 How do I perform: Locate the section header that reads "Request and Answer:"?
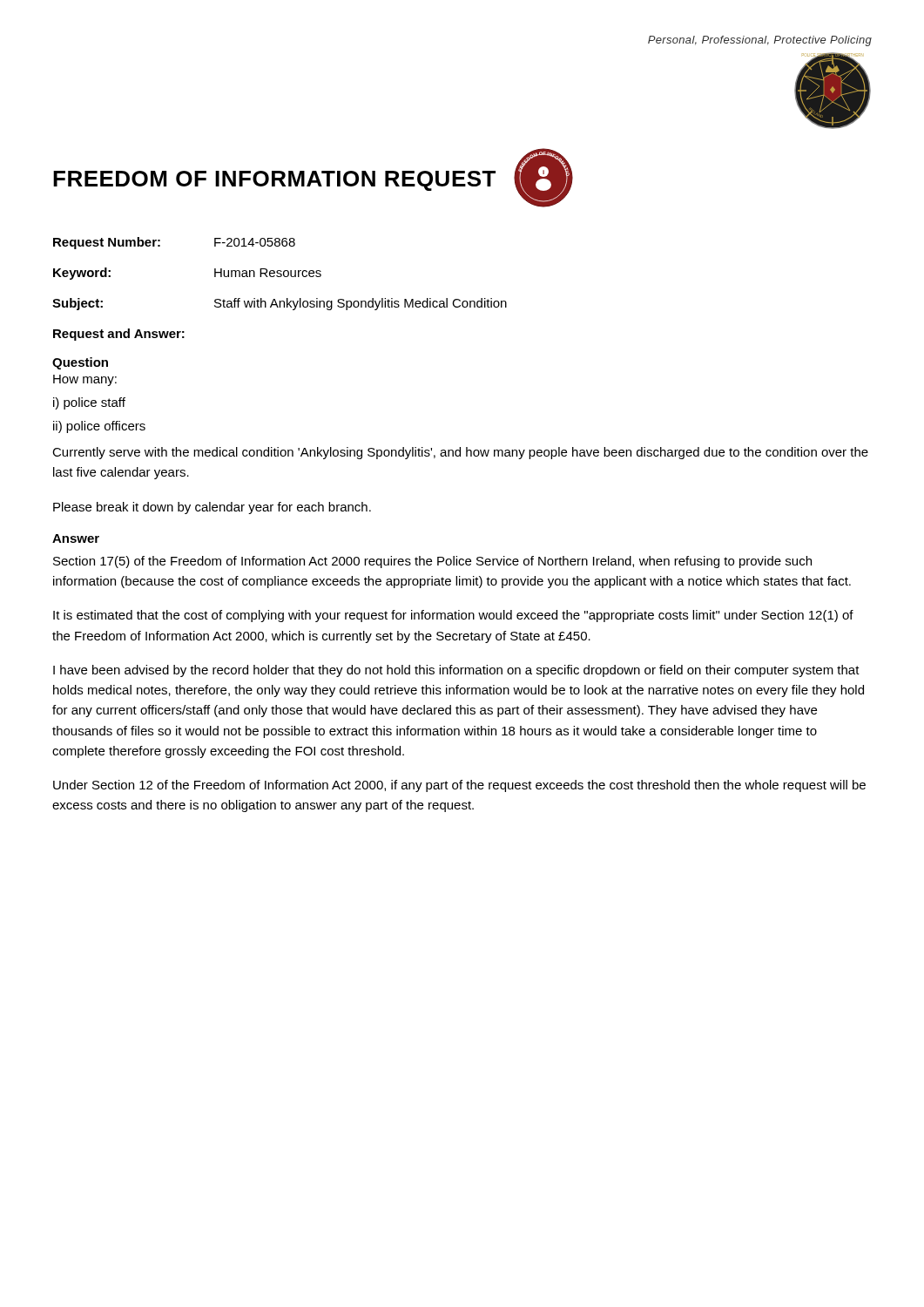pos(119,333)
